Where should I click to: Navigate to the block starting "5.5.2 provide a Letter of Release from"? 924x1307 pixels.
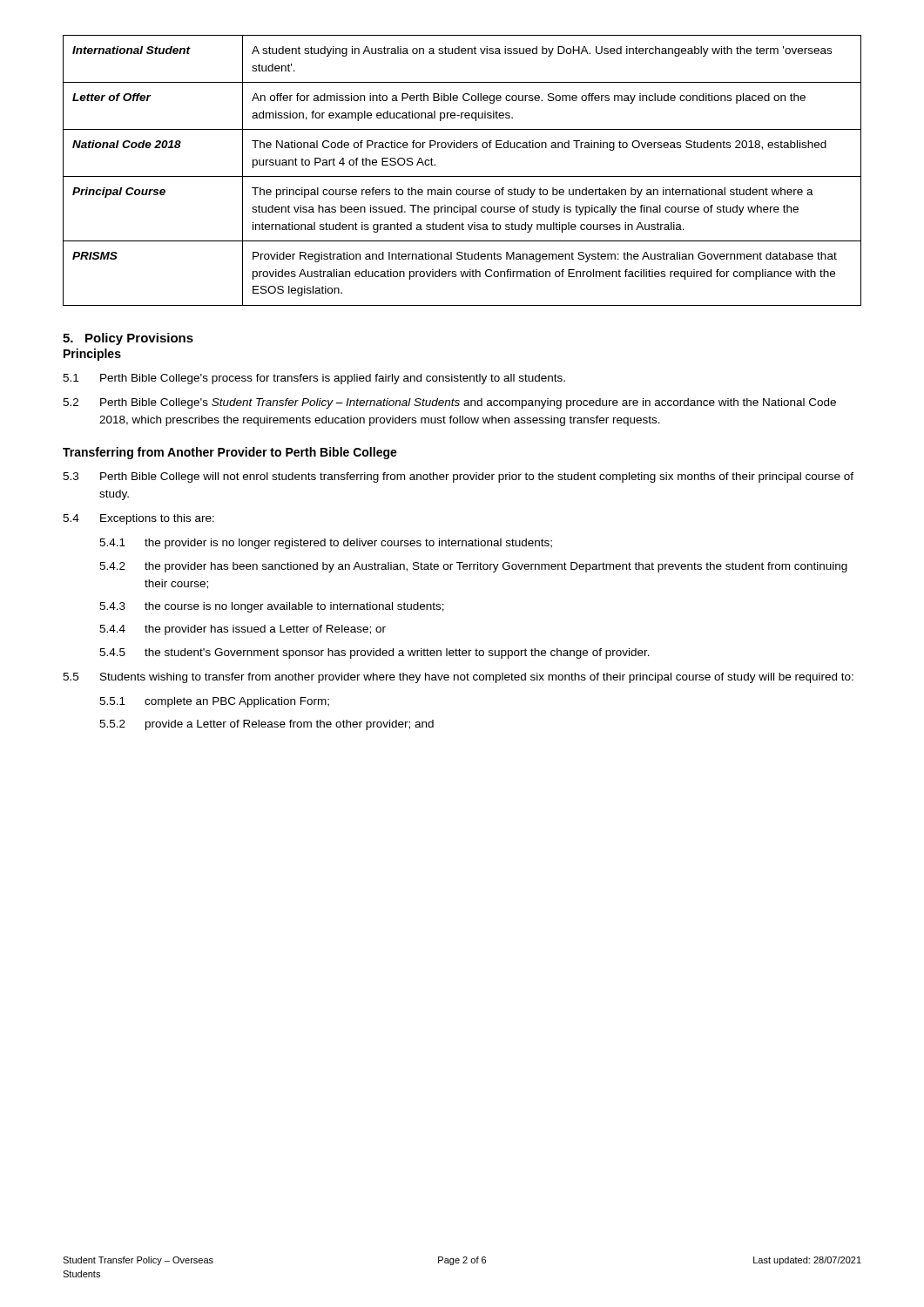point(266,725)
